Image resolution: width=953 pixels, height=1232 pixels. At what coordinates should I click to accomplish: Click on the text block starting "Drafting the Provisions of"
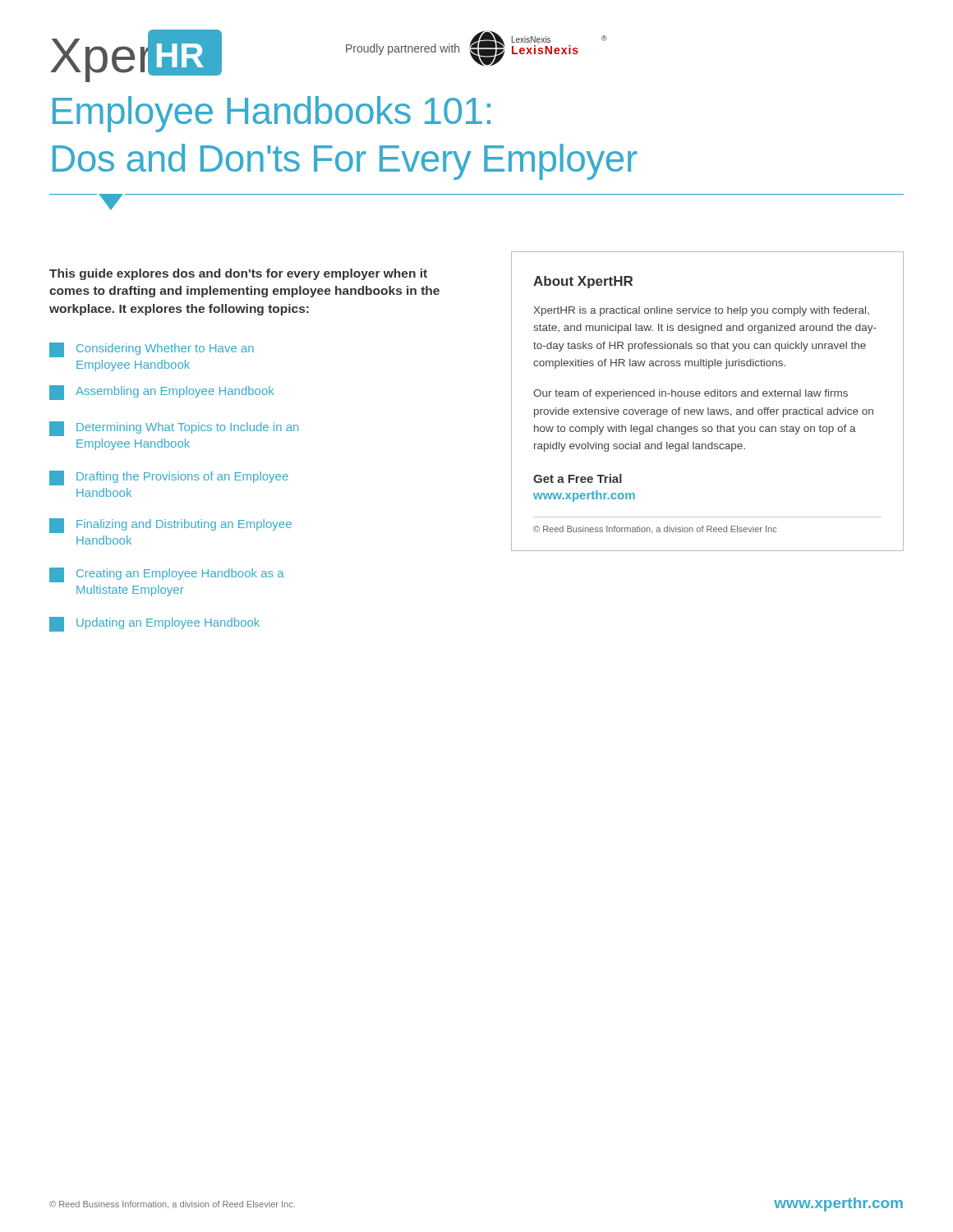(x=169, y=485)
